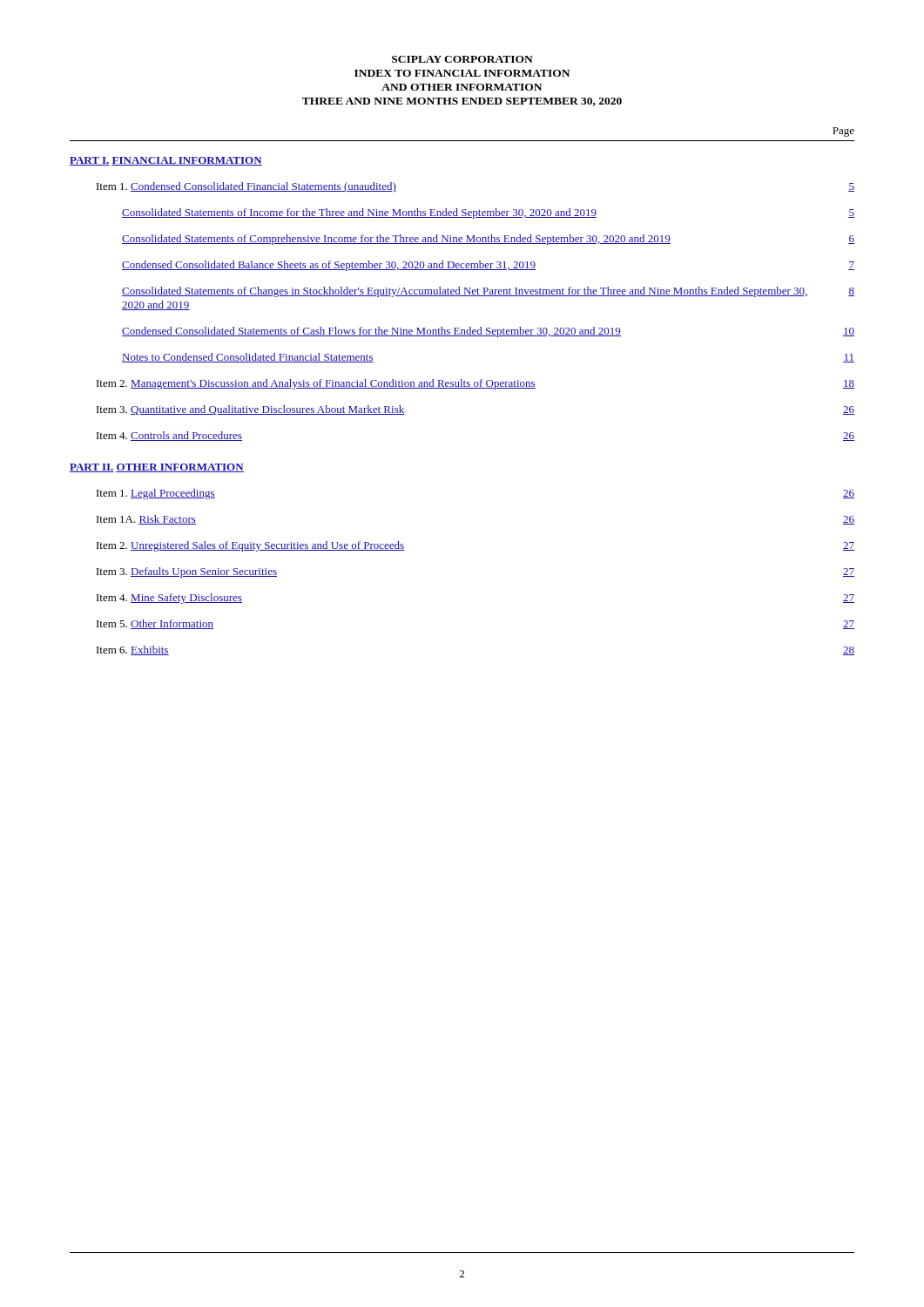Where is the passage that starts "Item 3. Quantitative and"?
The height and width of the screenshot is (1307, 924).
click(272, 410)
